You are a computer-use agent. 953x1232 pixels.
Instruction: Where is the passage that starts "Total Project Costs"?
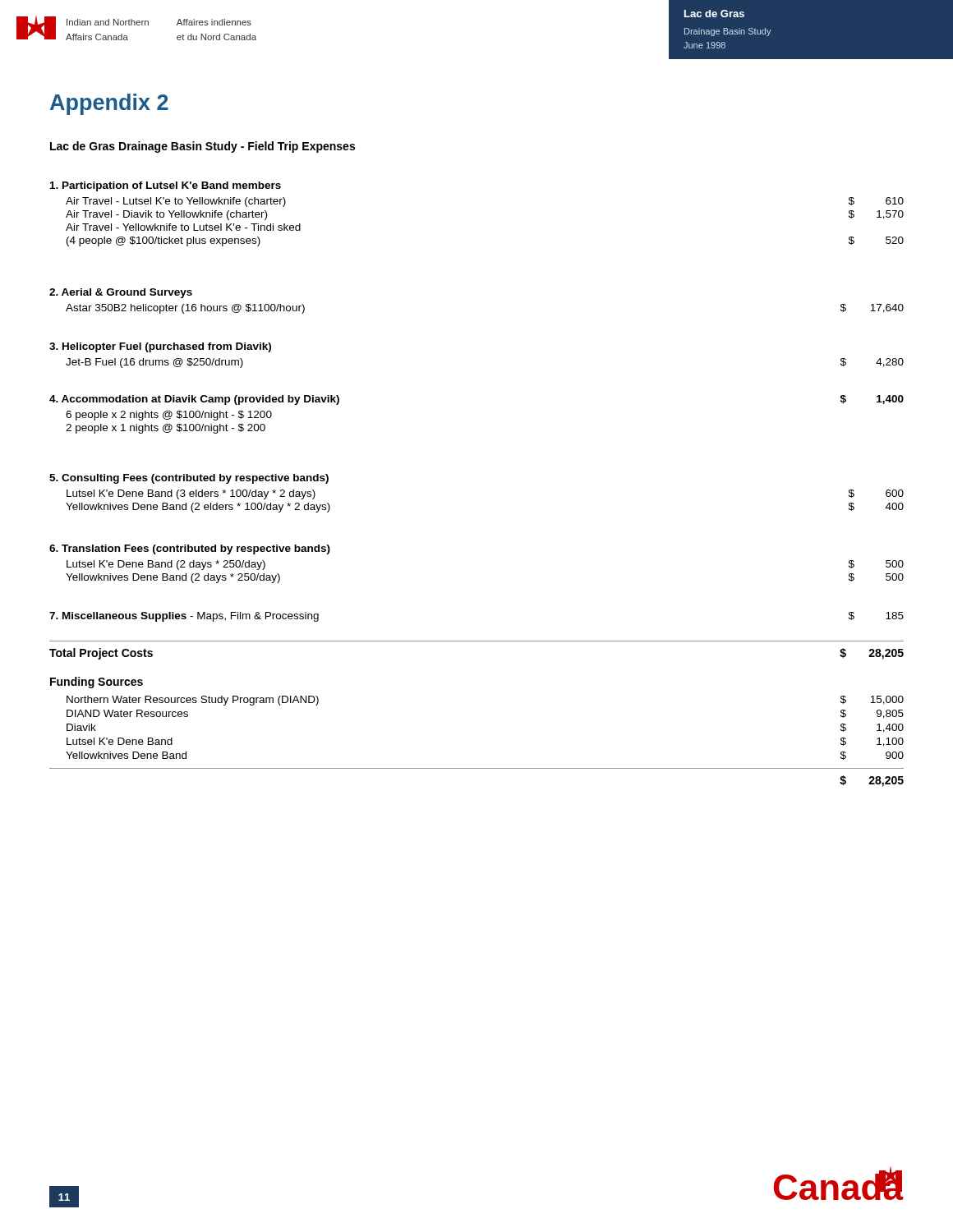coord(476,650)
